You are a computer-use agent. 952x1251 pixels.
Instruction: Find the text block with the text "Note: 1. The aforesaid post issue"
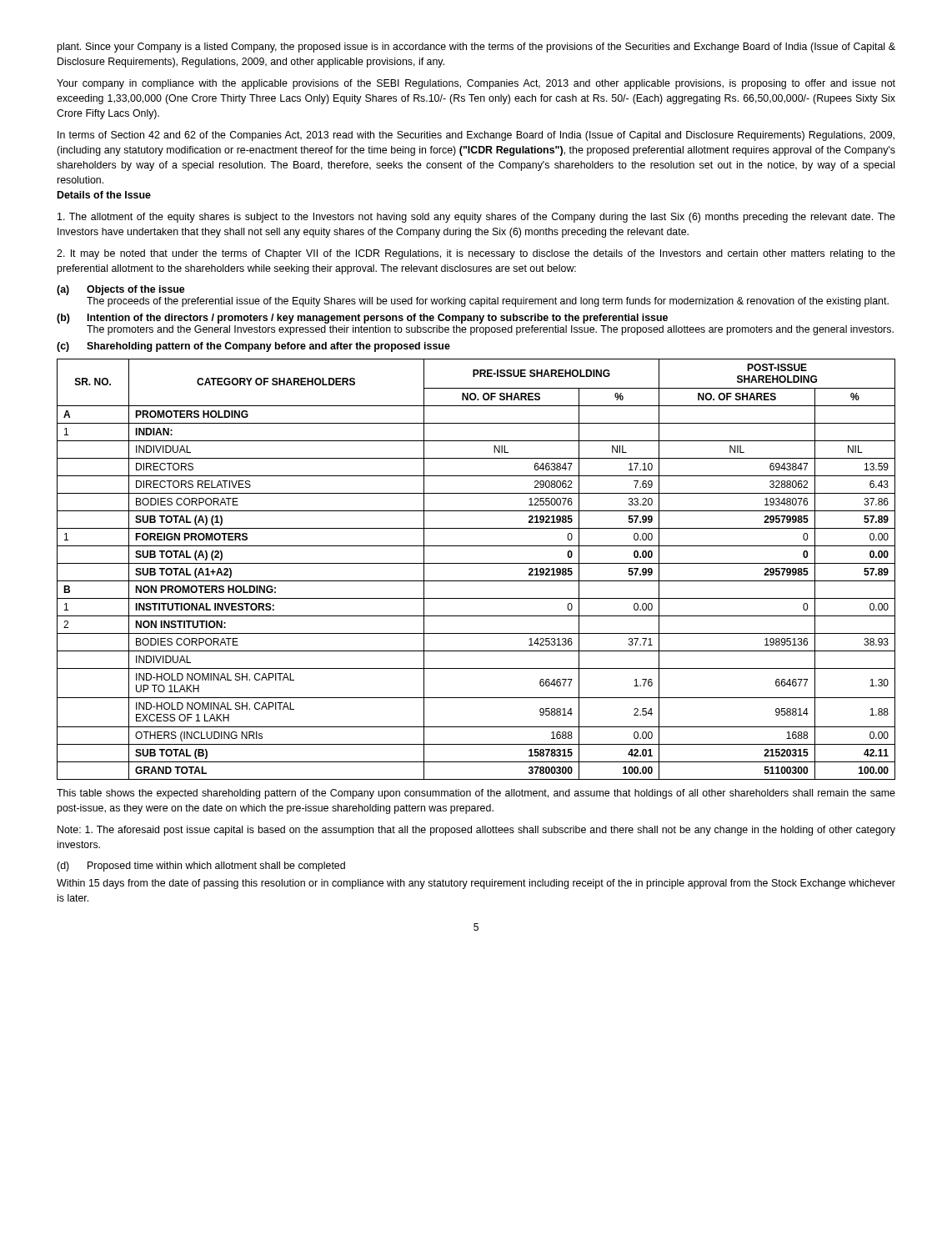(476, 838)
